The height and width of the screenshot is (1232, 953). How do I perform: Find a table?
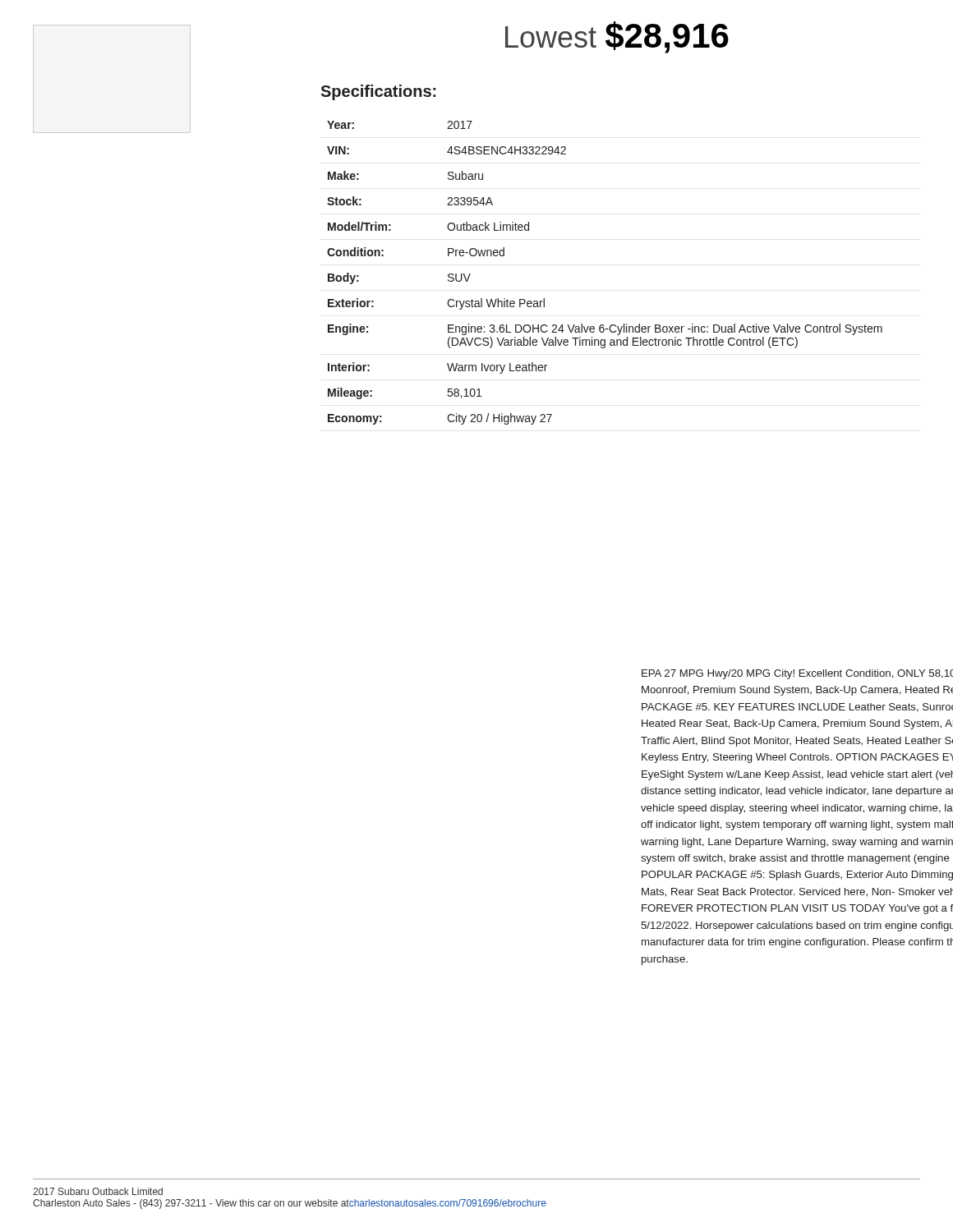620,272
